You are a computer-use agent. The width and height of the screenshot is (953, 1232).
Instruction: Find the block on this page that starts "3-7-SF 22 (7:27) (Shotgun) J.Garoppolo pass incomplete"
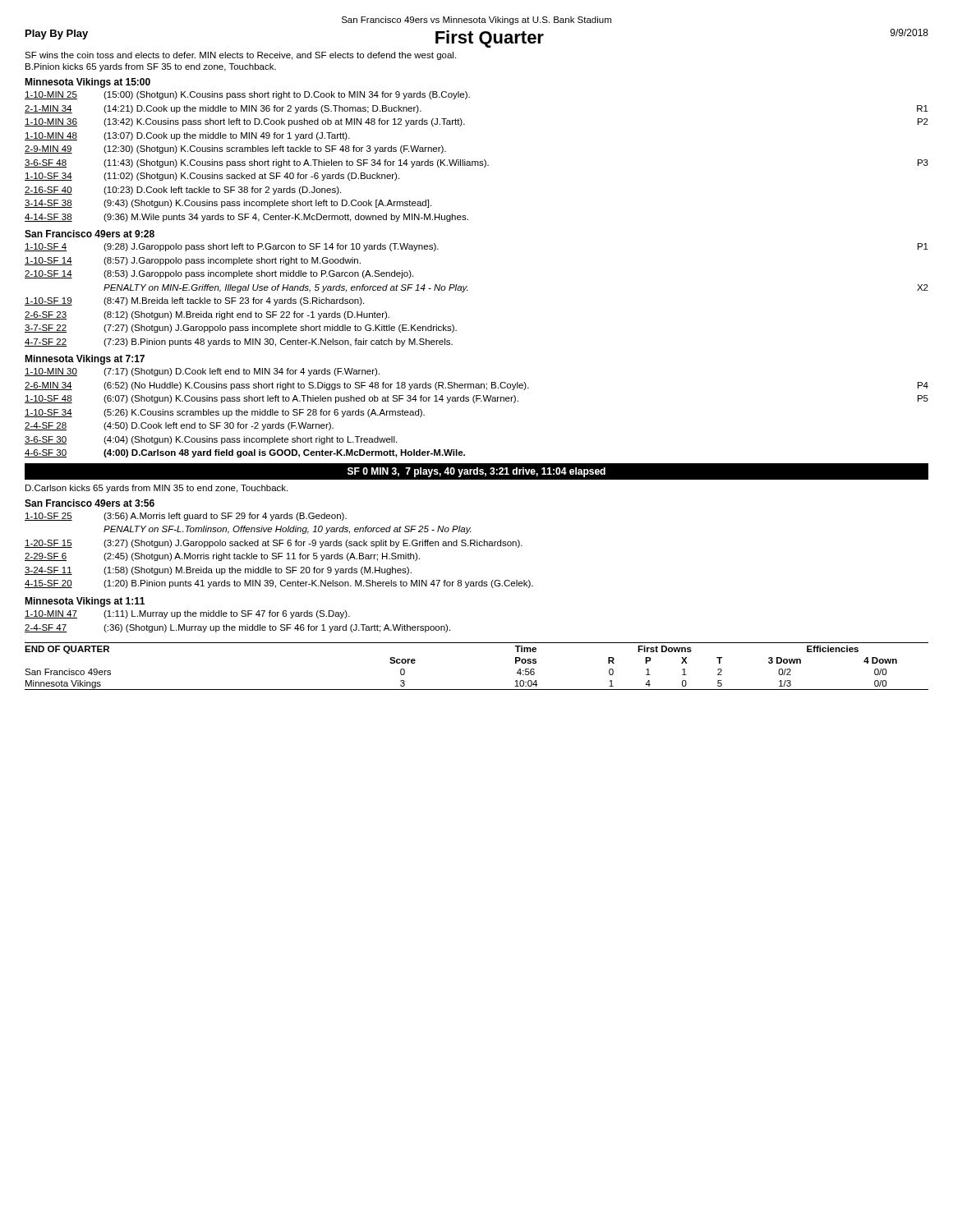click(x=464, y=329)
